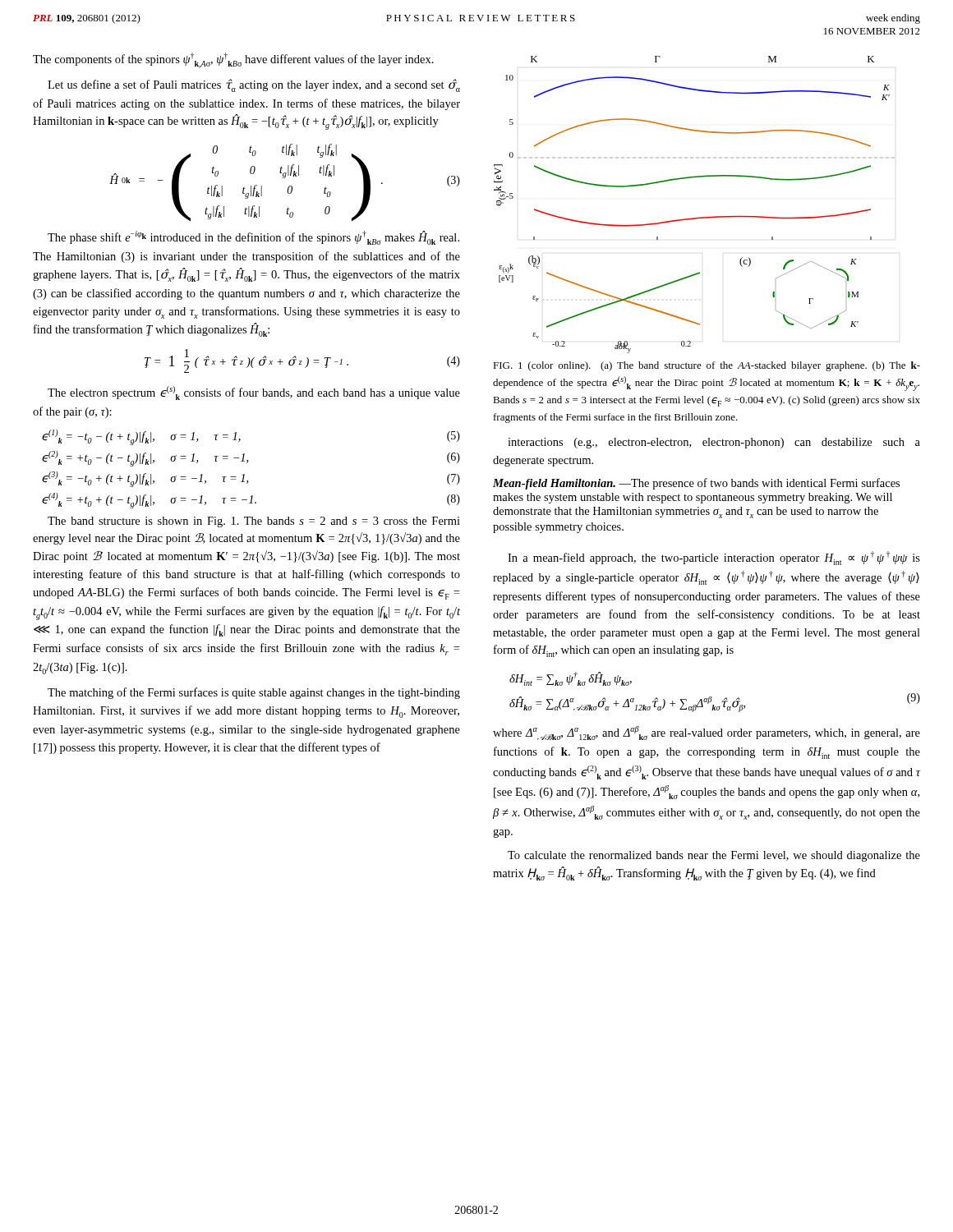The image size is (953, 1232).
Task: Locate the region starting "The band structure is shown in Fig. 1."
Action: [x=246, y=595]
